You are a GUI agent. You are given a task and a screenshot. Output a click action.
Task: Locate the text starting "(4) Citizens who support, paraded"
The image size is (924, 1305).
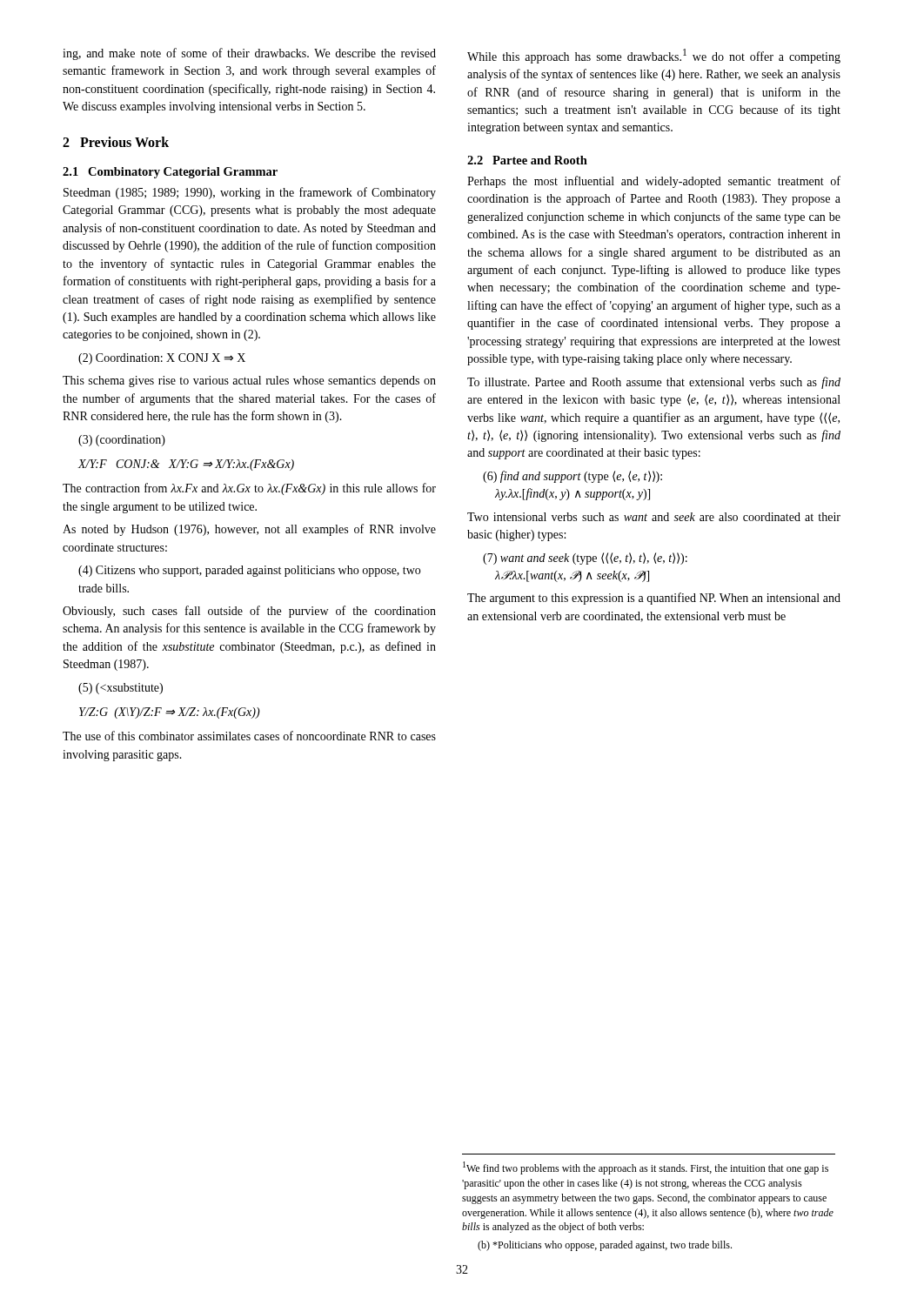(250, 579)
